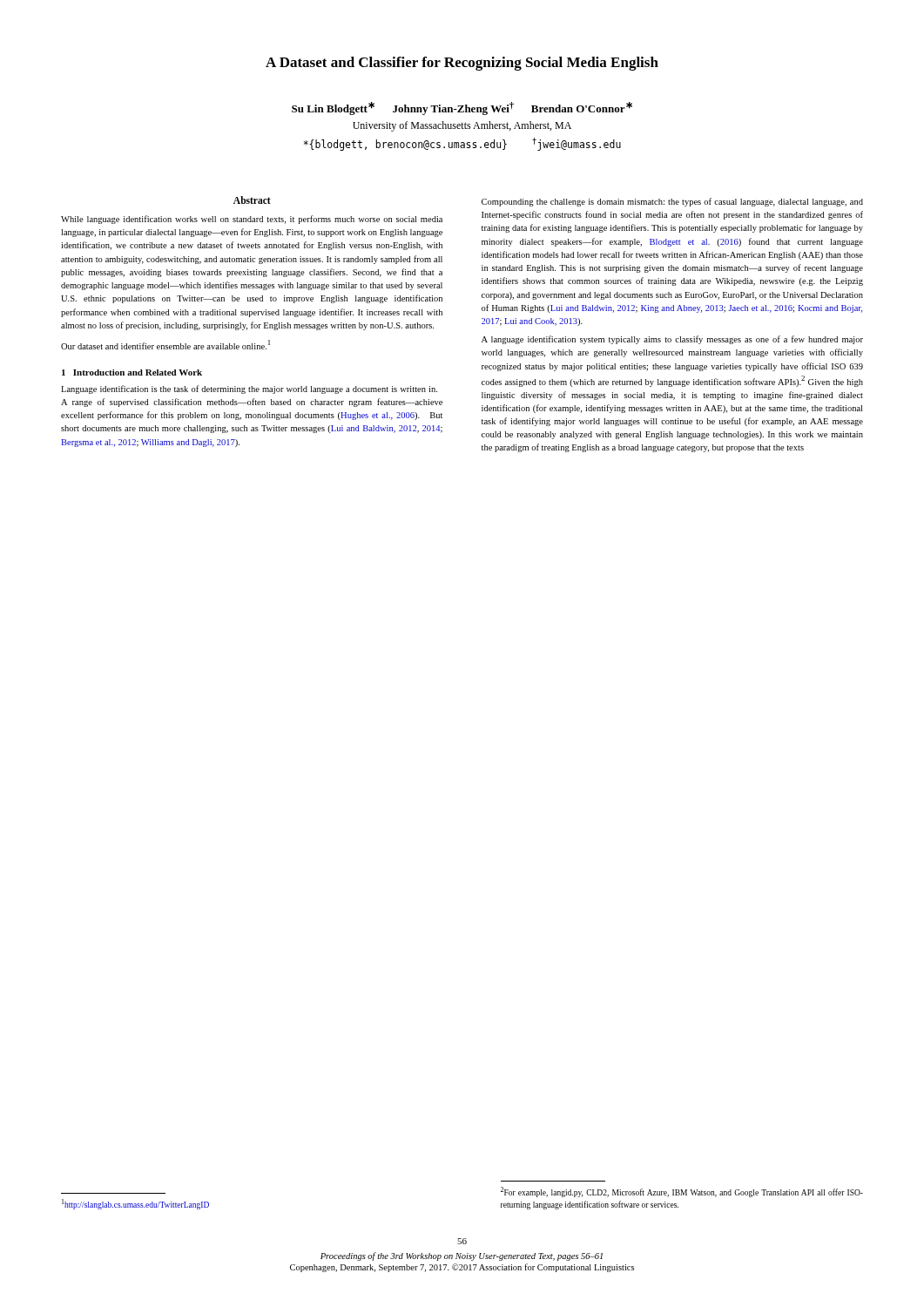Locate the passage starting "A Dataset and Classifier for"

(462, 62)
